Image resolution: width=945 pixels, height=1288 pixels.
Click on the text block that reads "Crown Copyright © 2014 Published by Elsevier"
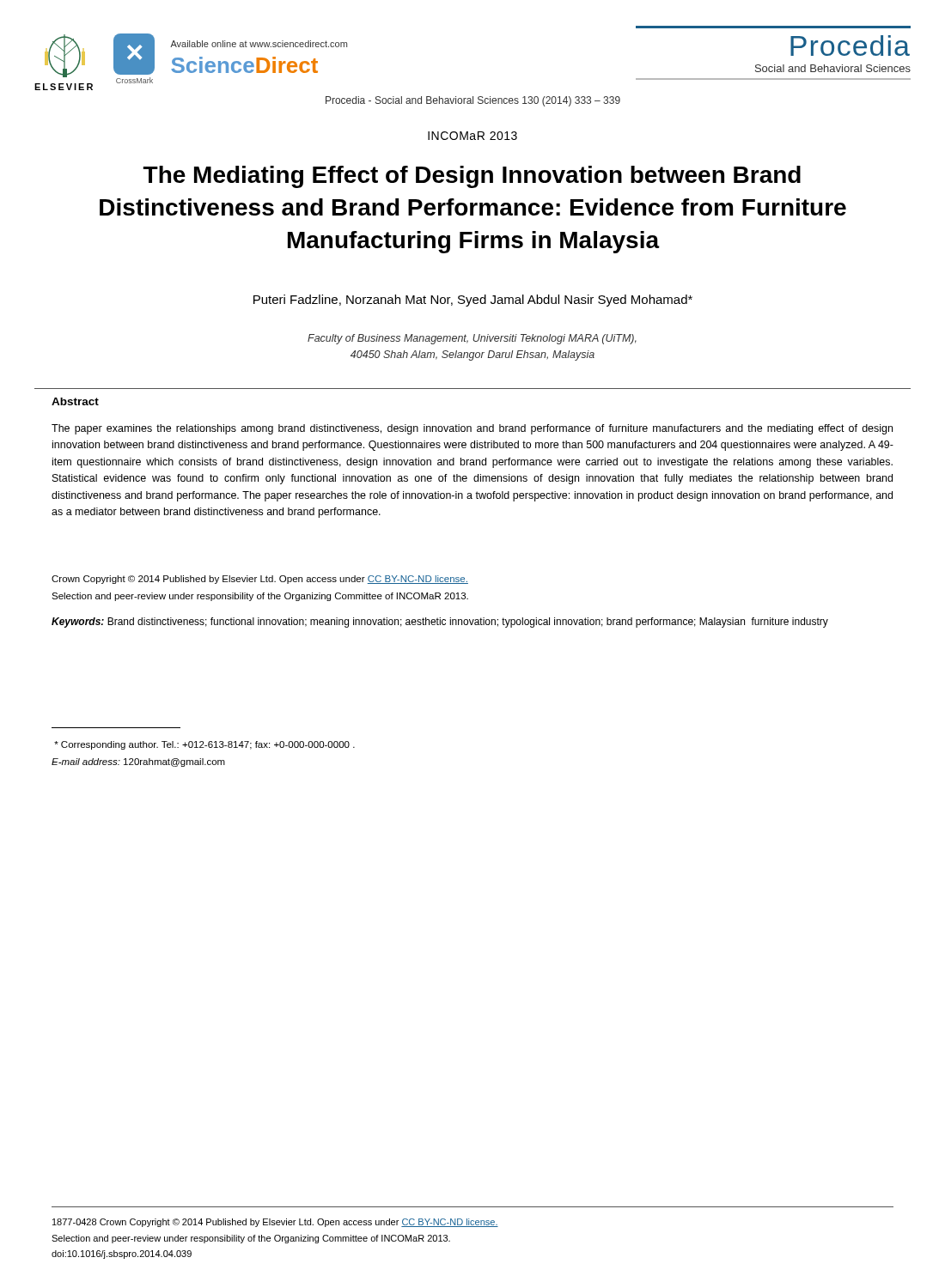pos(260,587)
